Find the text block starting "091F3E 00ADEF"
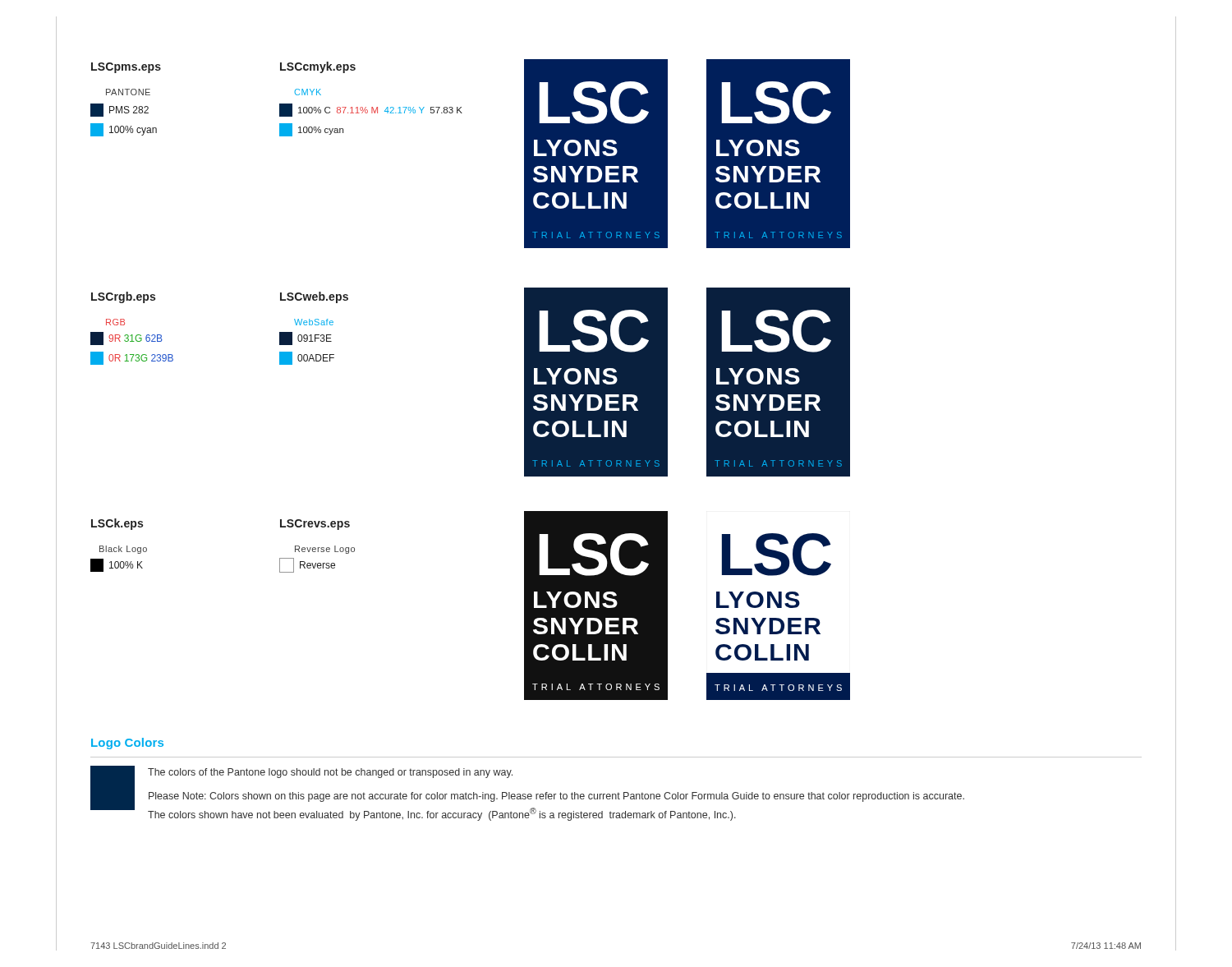 (307, 348)
